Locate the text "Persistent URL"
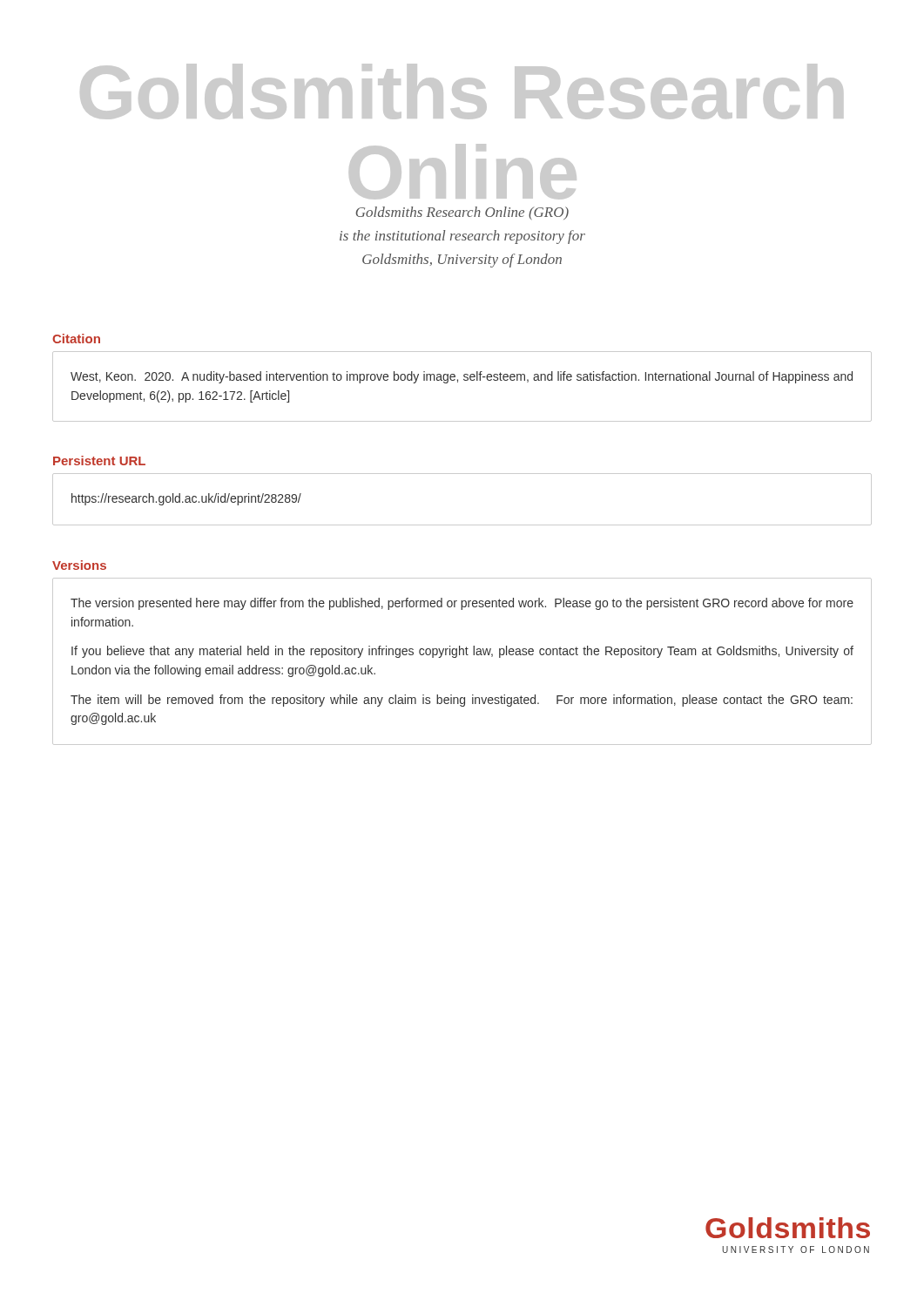Screen dimensions: 1307x924 99,461
